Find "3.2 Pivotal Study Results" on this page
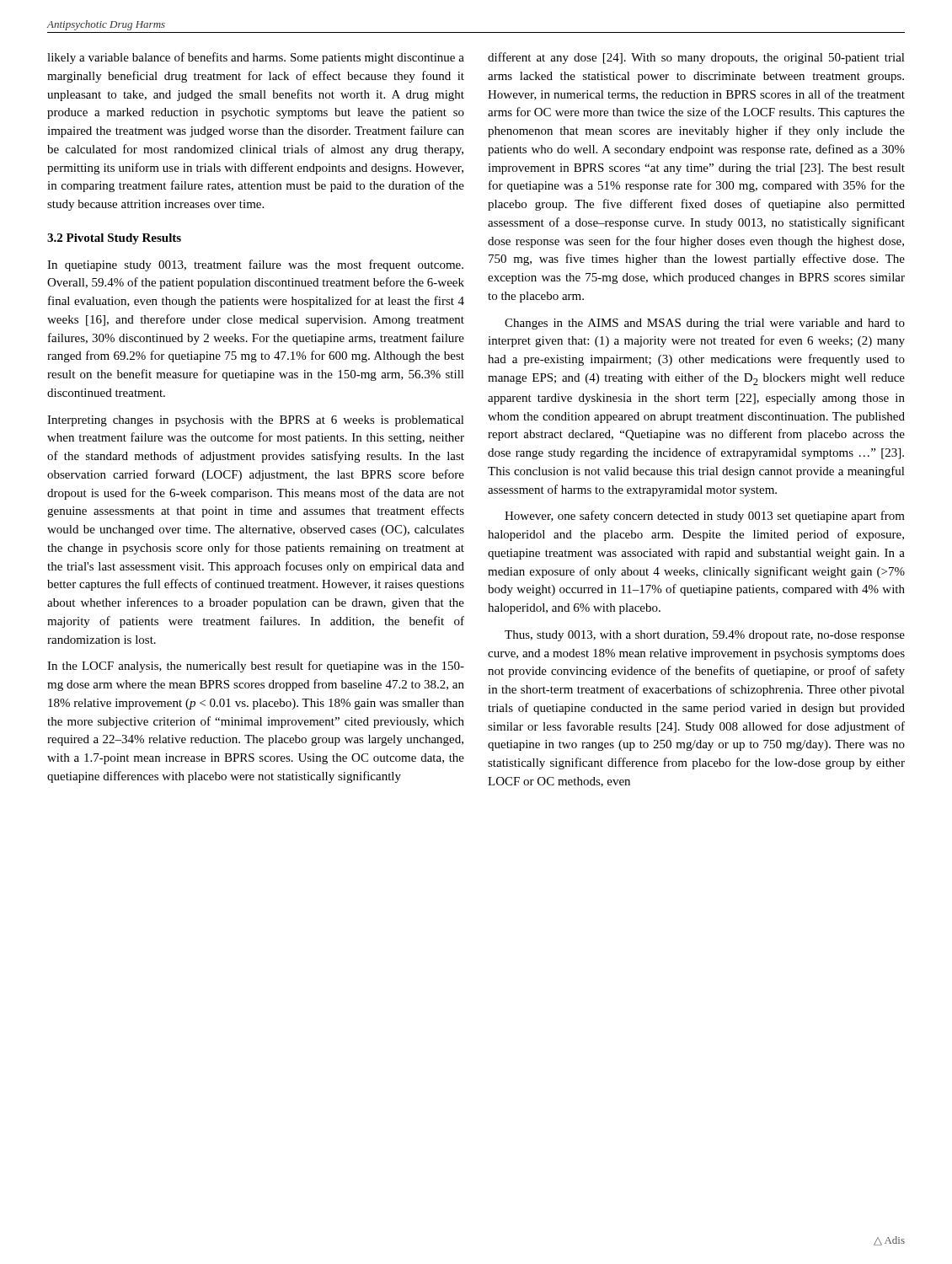The height and width of the screenshot is (1264, 952). pos(114,237)
